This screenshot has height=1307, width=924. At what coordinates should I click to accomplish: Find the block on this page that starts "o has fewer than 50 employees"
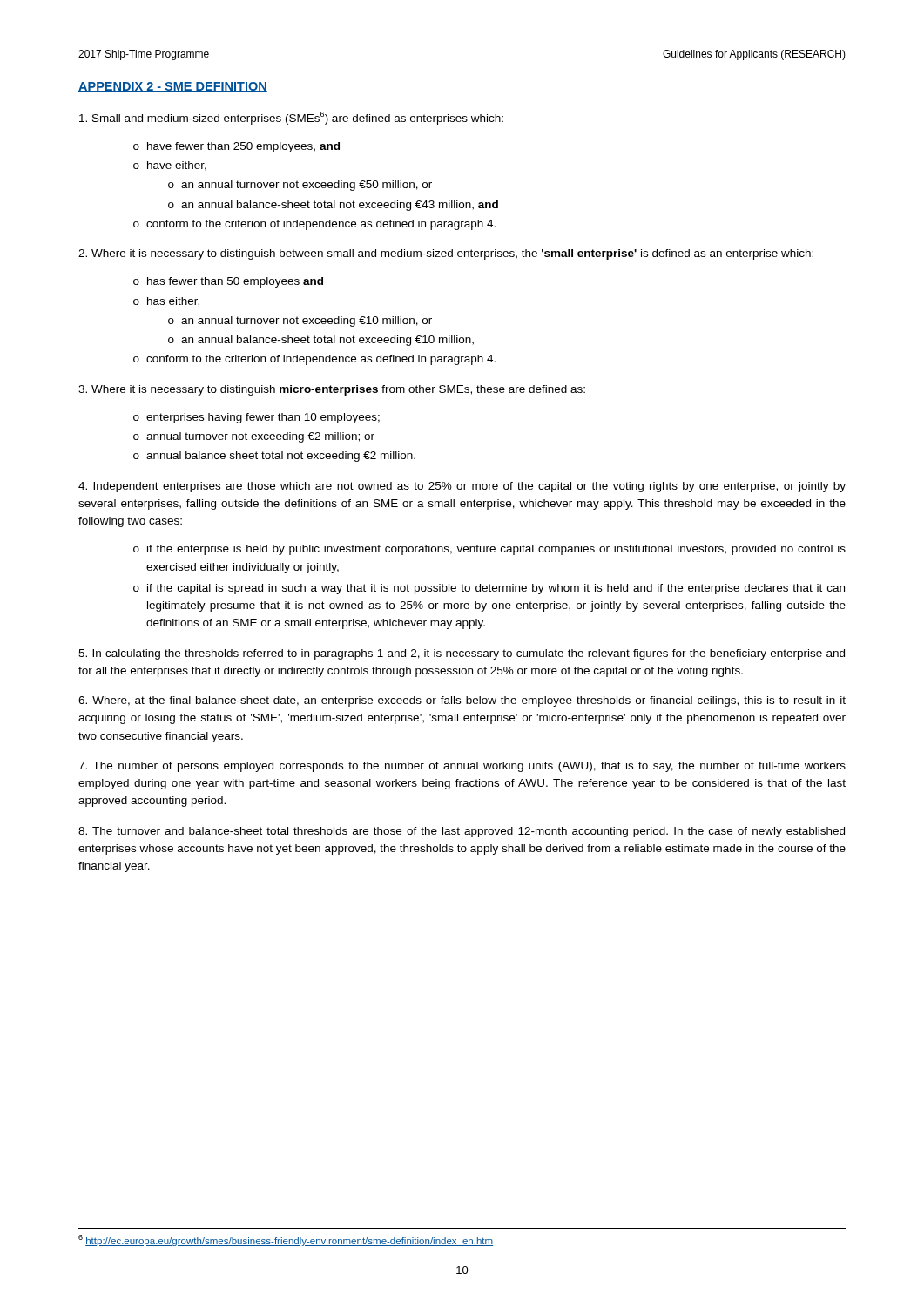click(228, 282)
